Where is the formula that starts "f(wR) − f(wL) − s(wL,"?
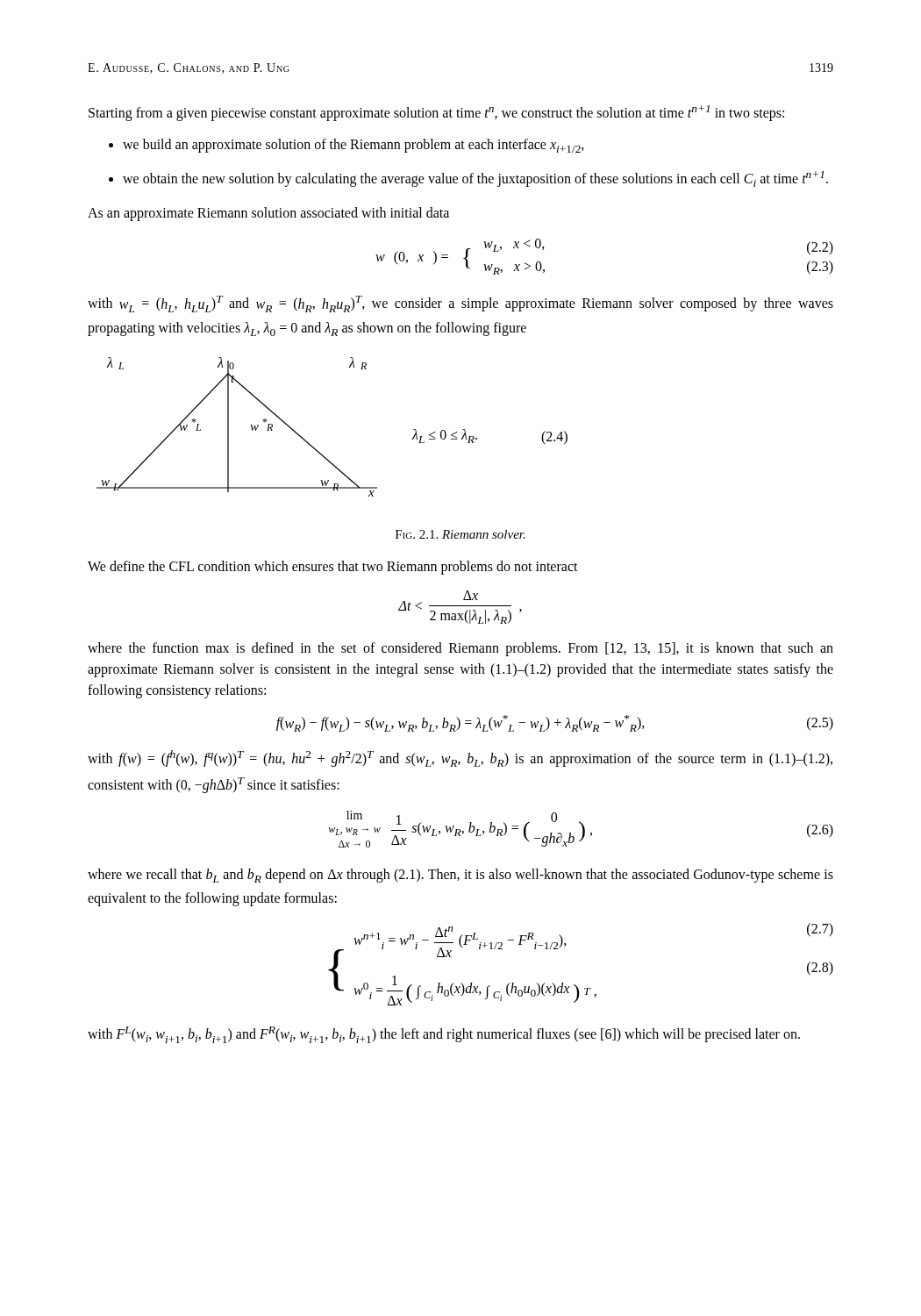This screenshot has width=921, height=1316. coord(460,723)
